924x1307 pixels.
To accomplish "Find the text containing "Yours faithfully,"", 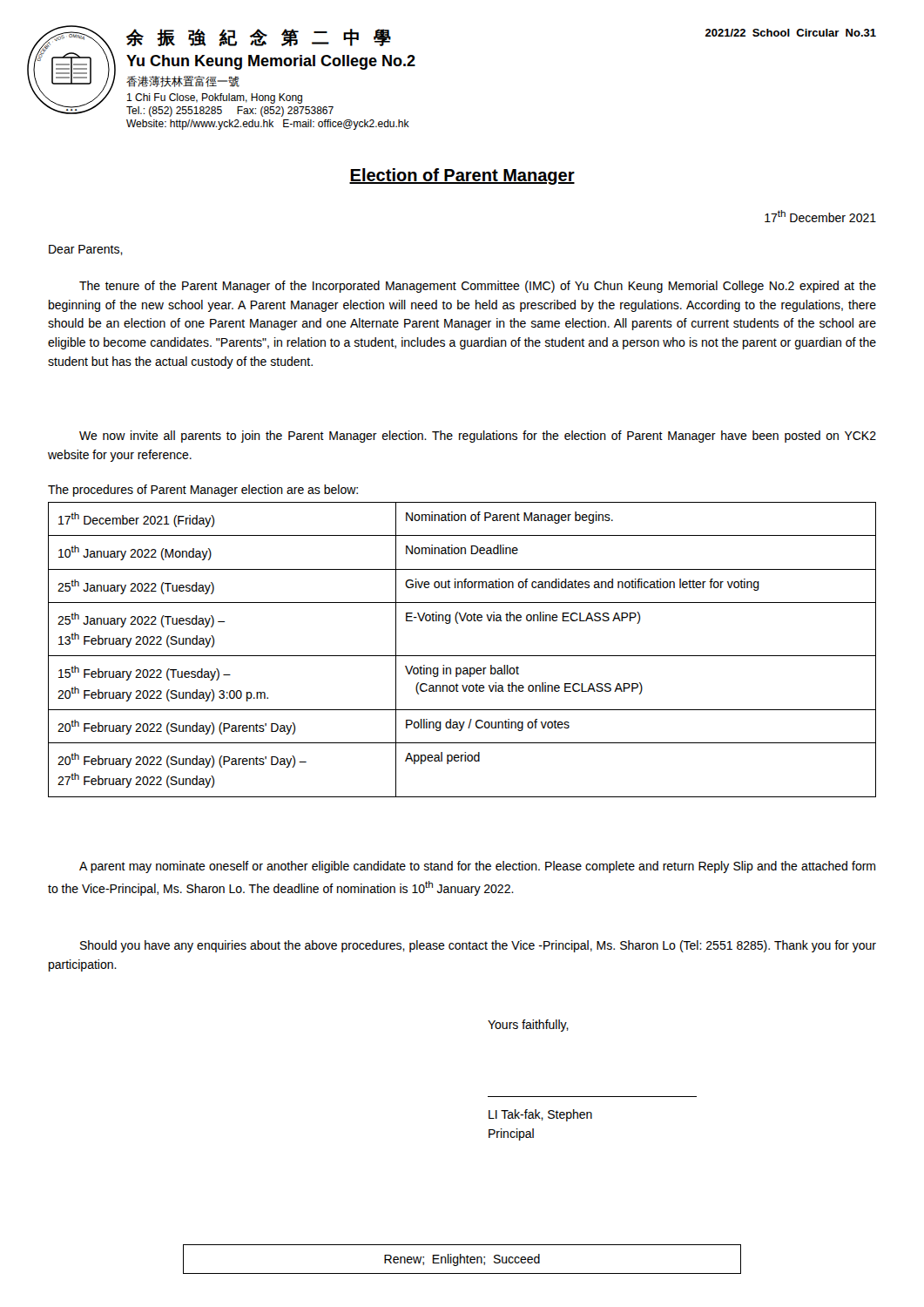I will point(528,1025).
